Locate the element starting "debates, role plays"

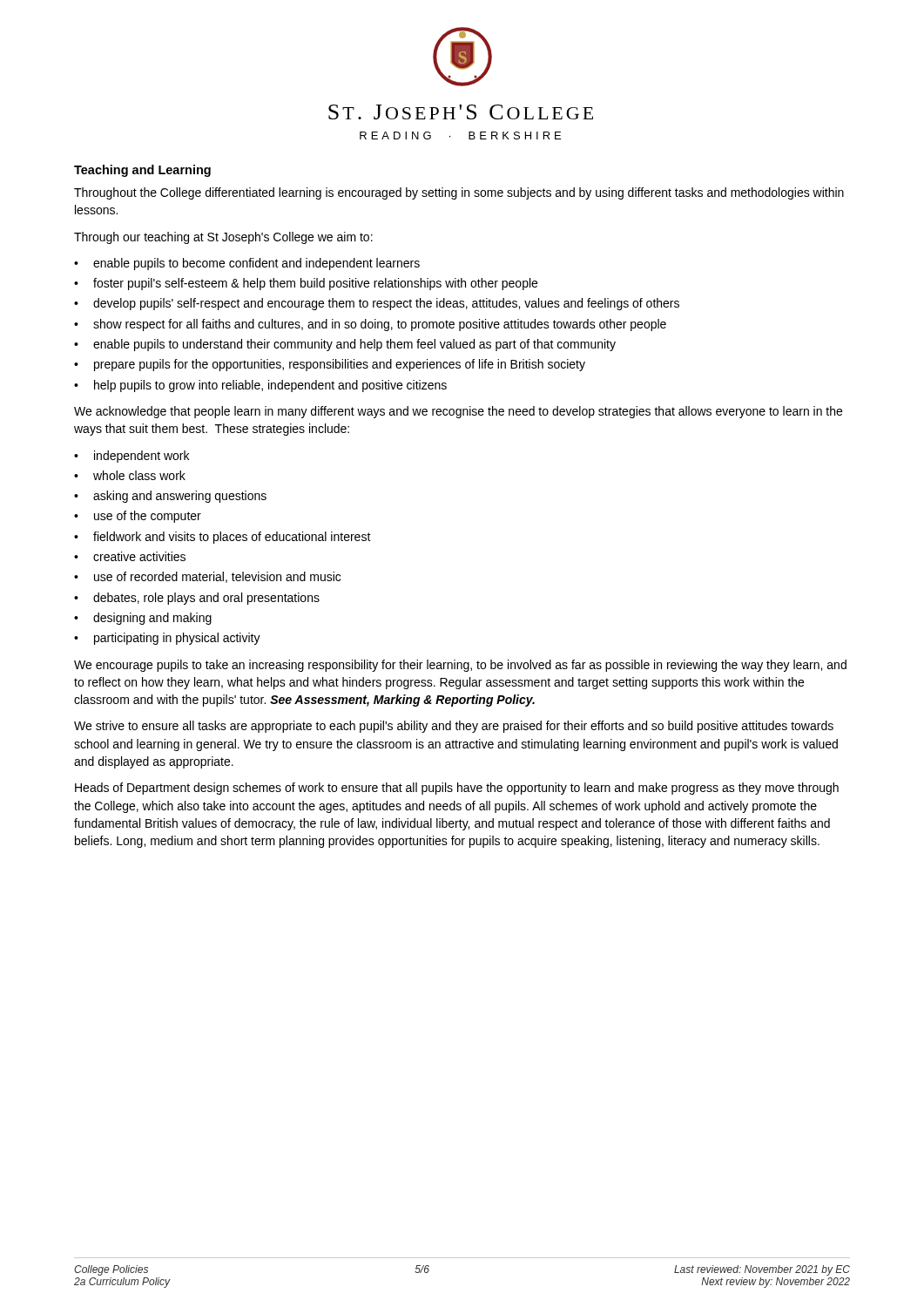[x=206, y=597]
